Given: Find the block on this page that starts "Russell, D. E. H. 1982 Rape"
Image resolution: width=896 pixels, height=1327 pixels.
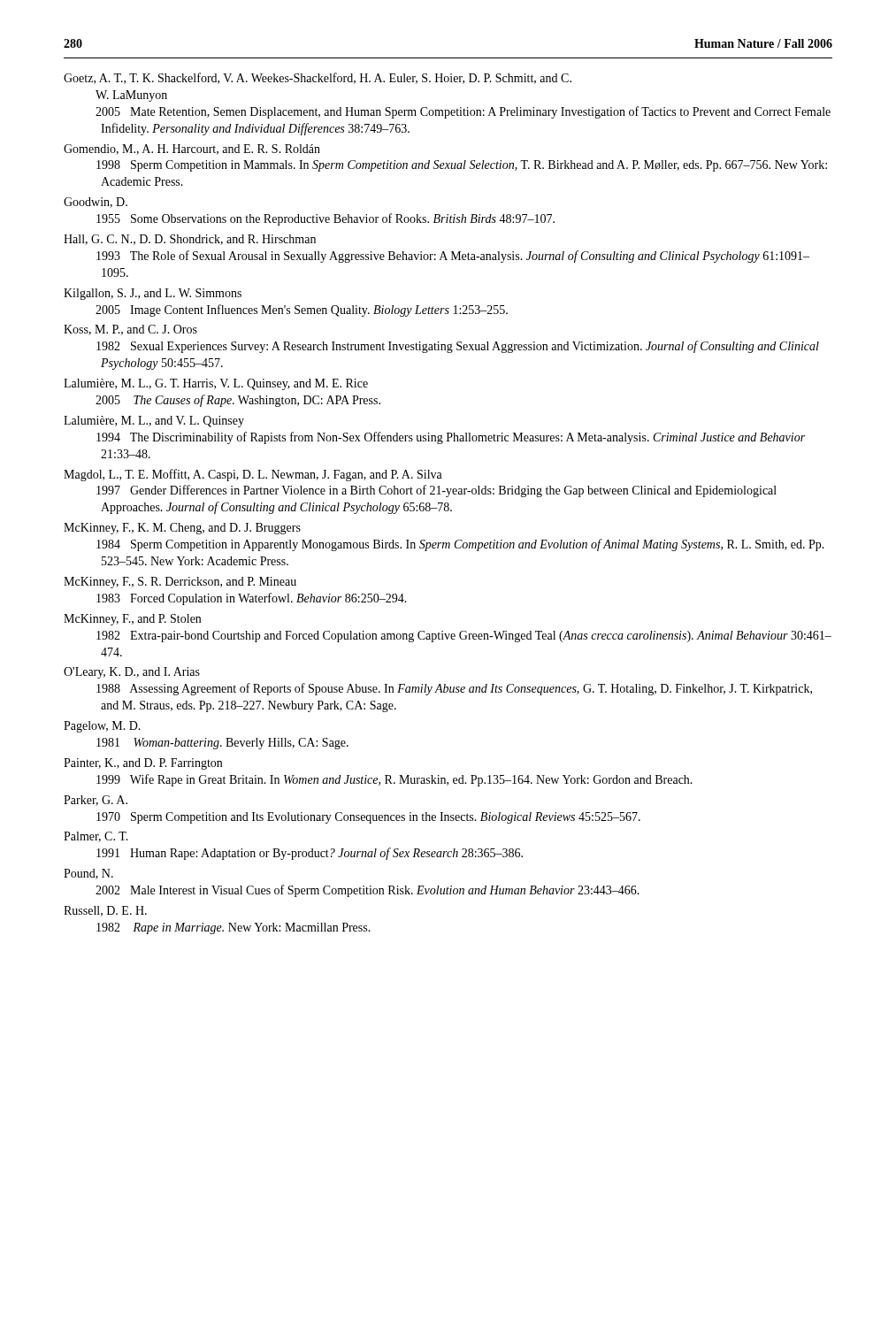Looking at the screenshot, I should tap(105, 911).
